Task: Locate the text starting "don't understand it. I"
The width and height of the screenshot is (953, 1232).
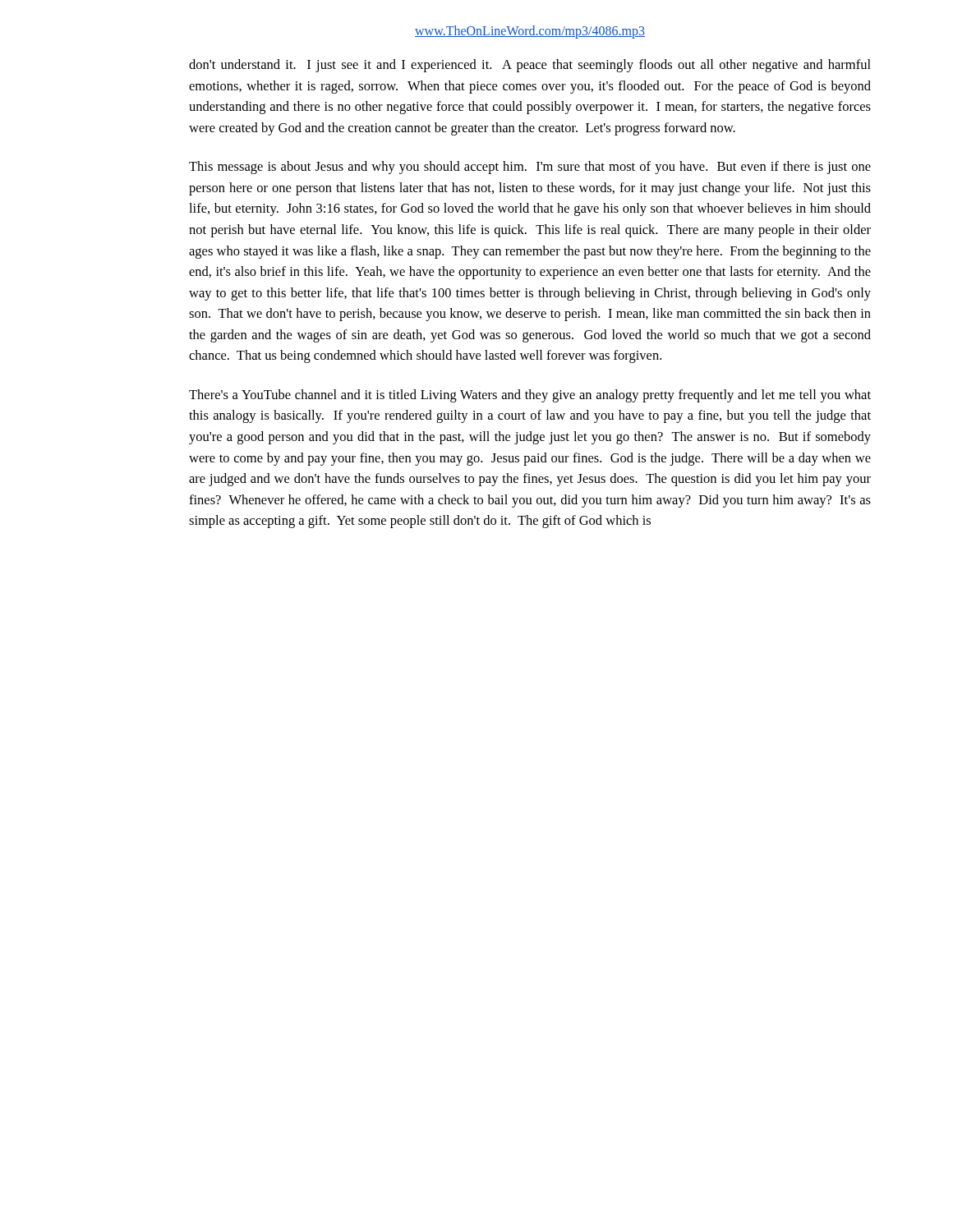Action: click(530, 96)
